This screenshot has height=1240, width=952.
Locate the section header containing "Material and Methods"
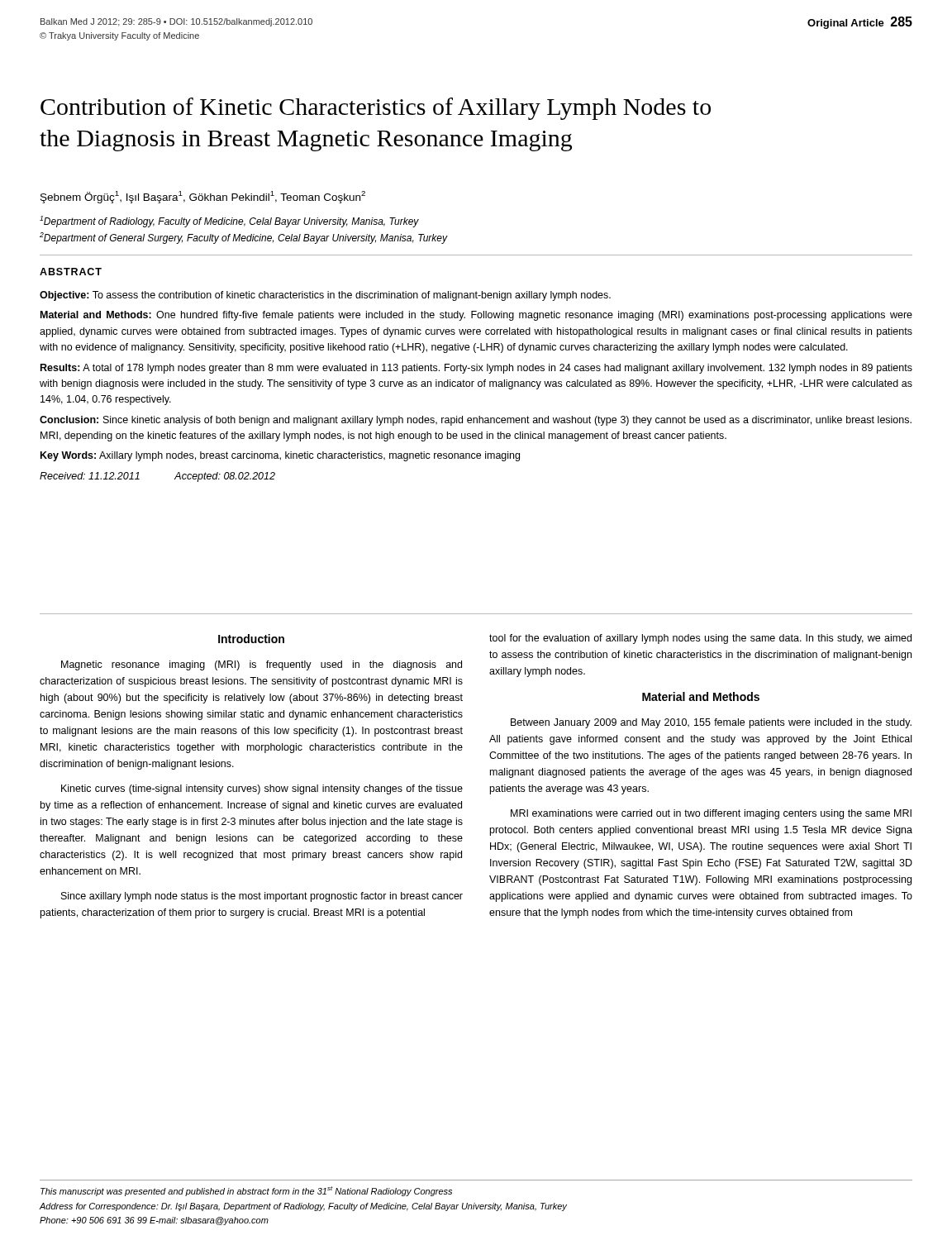701,697
